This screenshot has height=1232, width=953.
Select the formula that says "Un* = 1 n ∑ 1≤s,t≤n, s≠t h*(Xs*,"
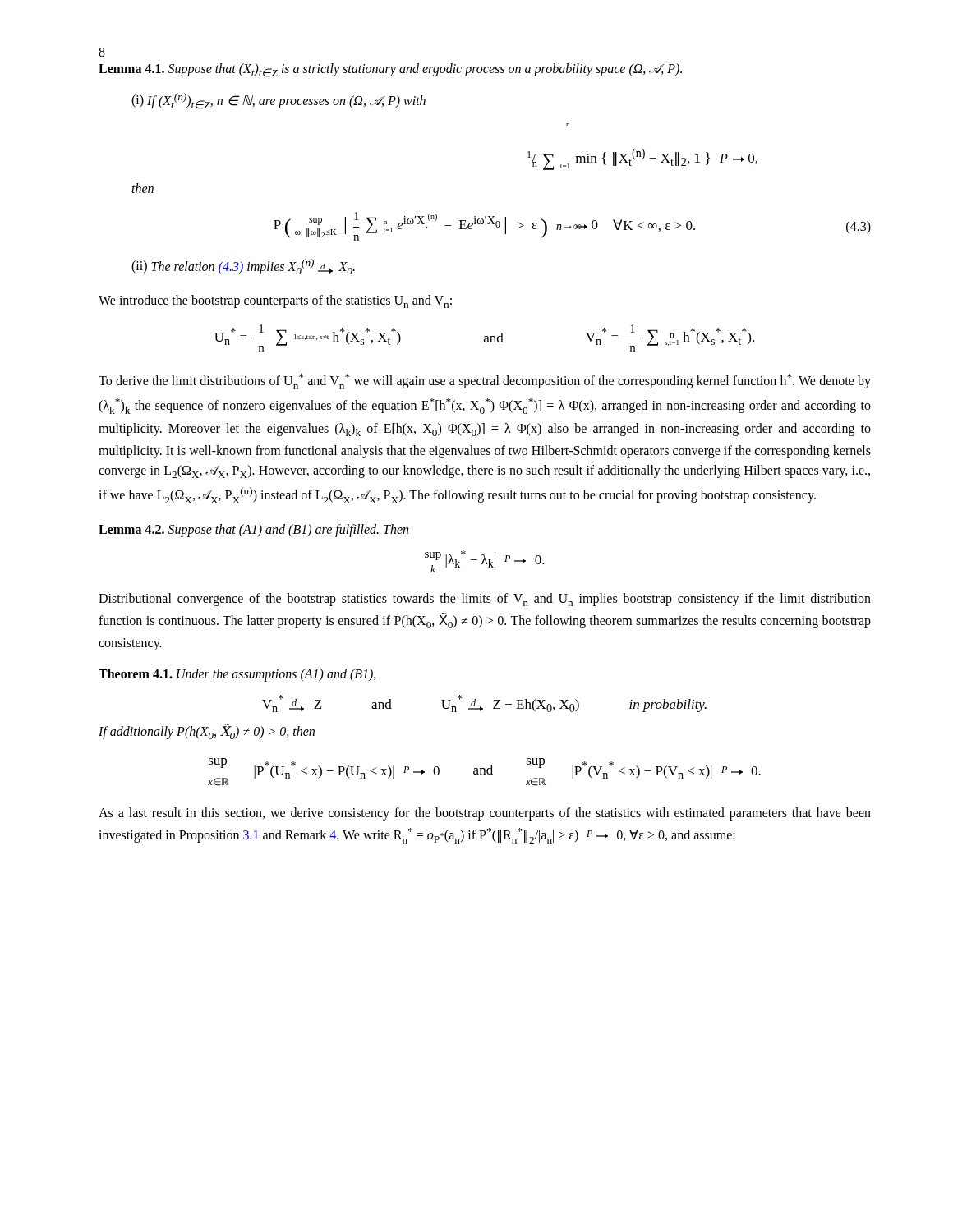(485, 338)
